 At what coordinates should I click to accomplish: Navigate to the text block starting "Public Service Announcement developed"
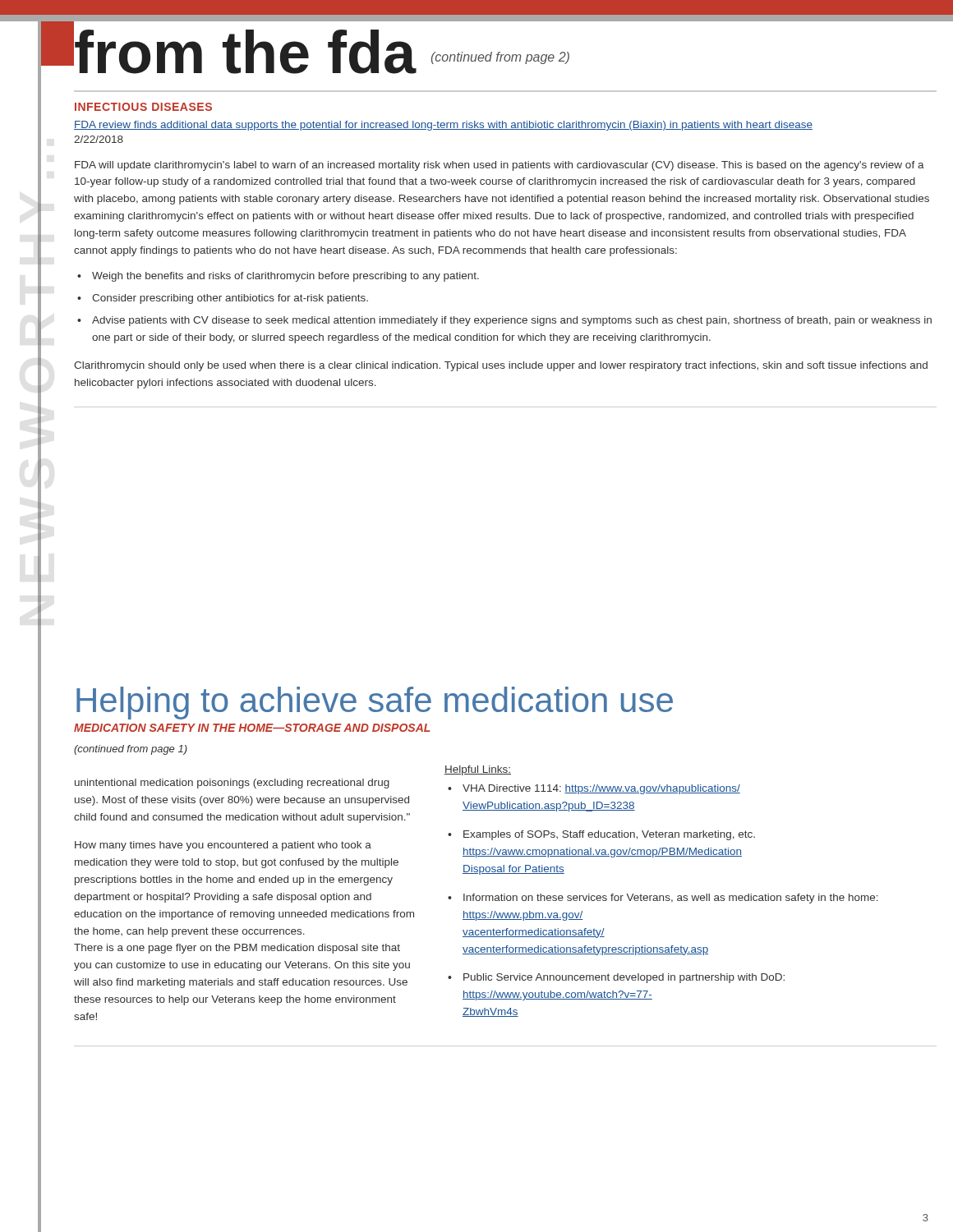[x=616, y=978]
